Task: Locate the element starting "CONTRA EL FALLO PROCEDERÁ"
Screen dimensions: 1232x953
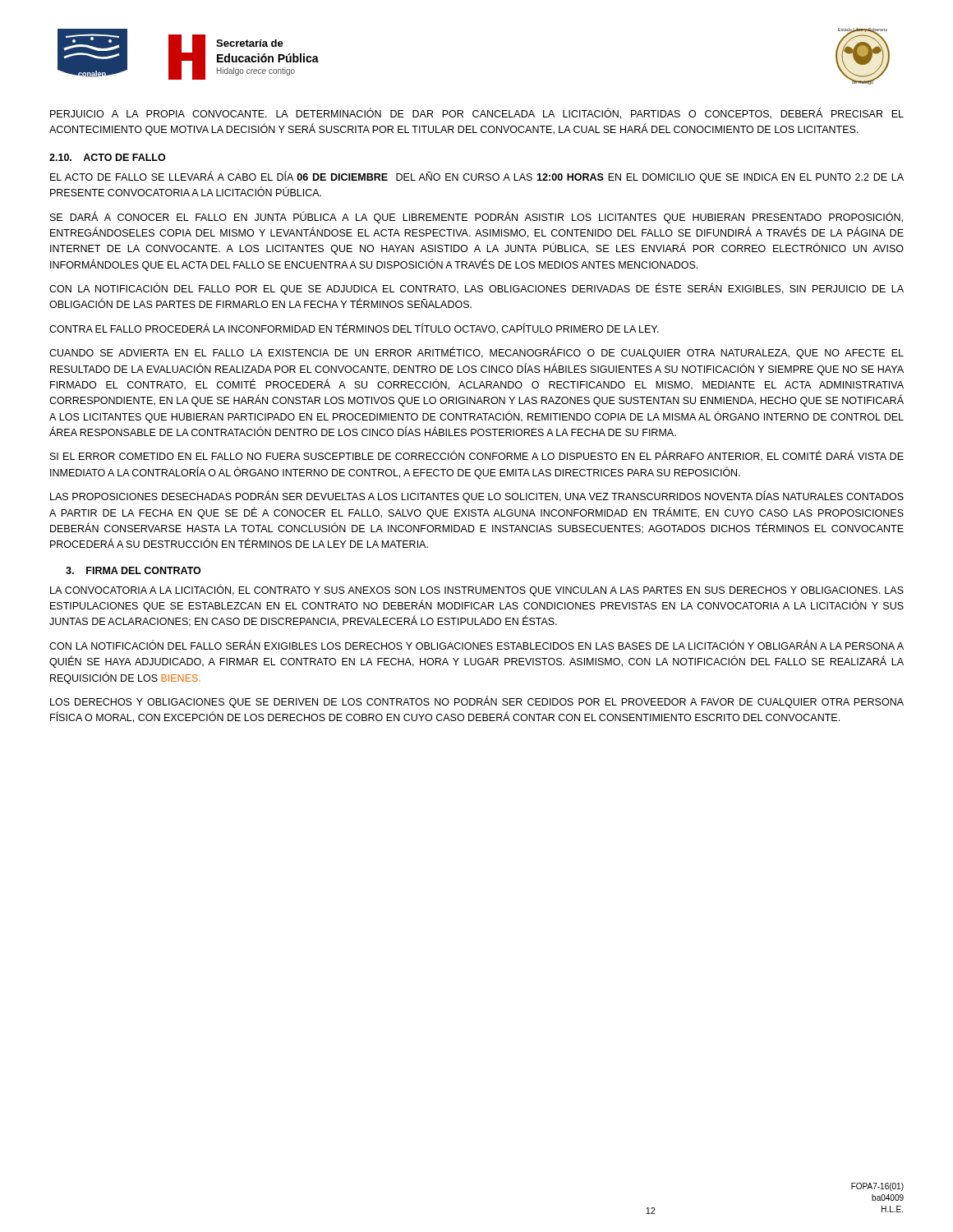Action: pyautogui.click(x=354, y=329)
